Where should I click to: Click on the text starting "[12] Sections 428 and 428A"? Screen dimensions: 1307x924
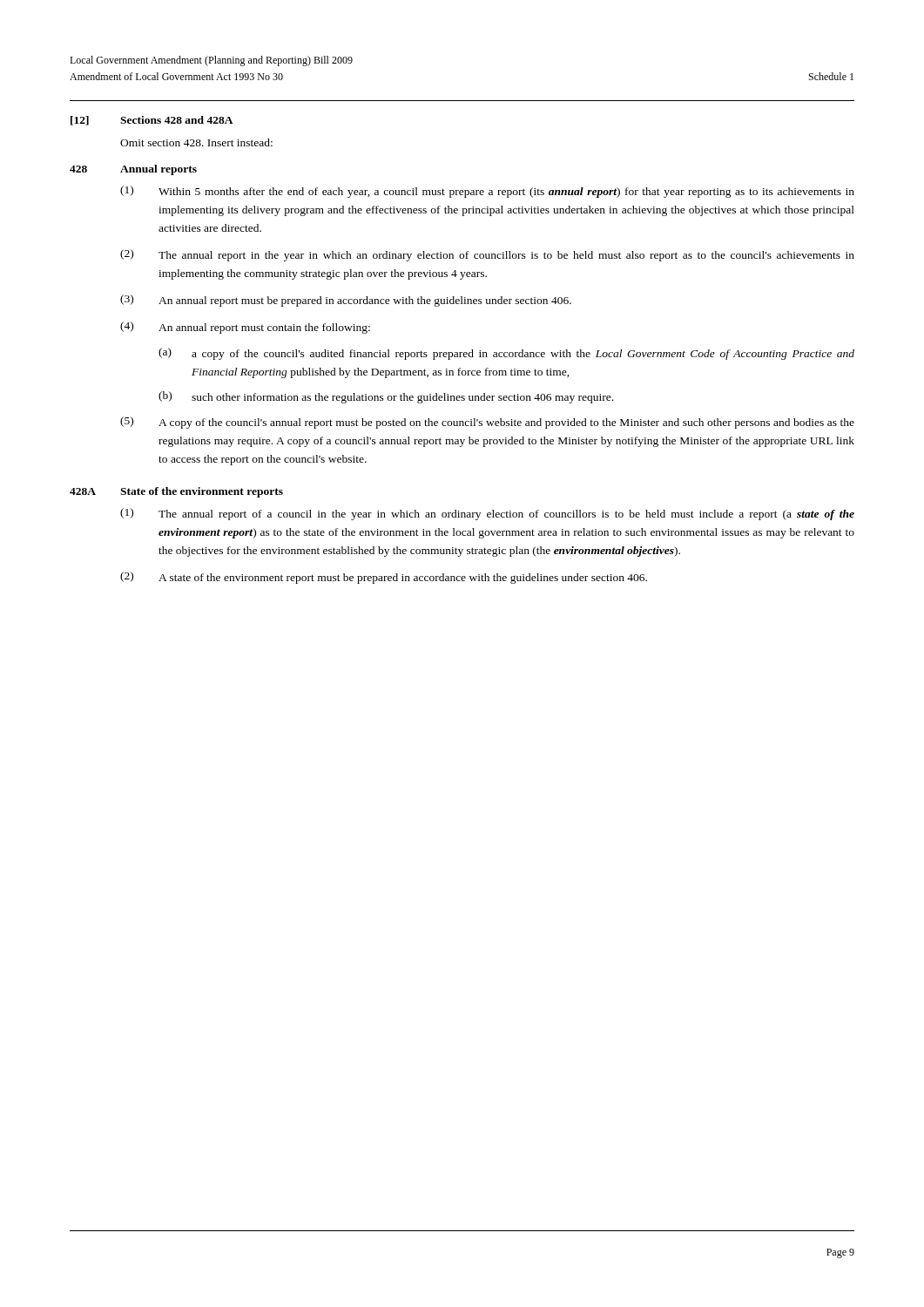(151, 120)
